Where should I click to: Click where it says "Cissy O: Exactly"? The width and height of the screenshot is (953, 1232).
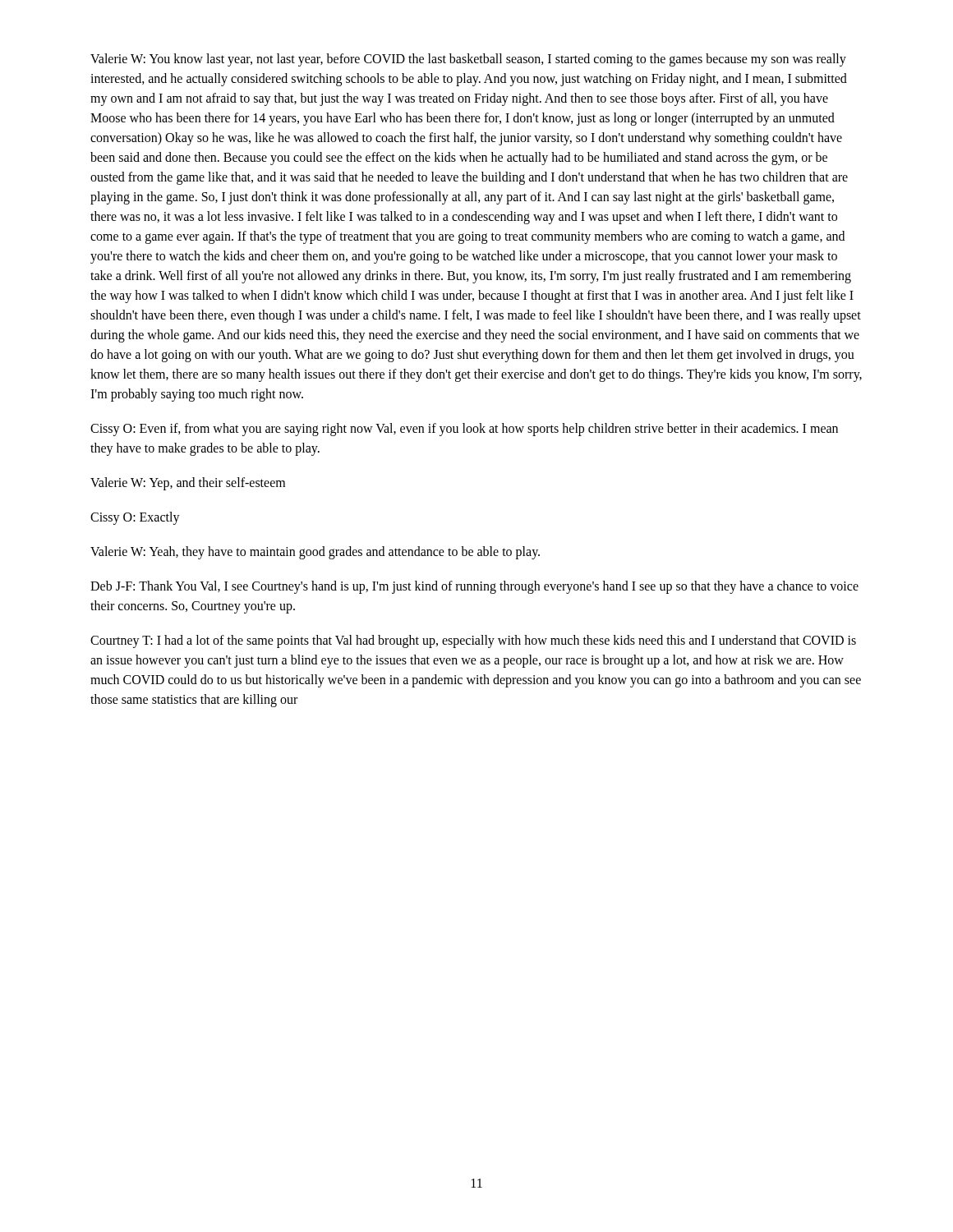135,517
